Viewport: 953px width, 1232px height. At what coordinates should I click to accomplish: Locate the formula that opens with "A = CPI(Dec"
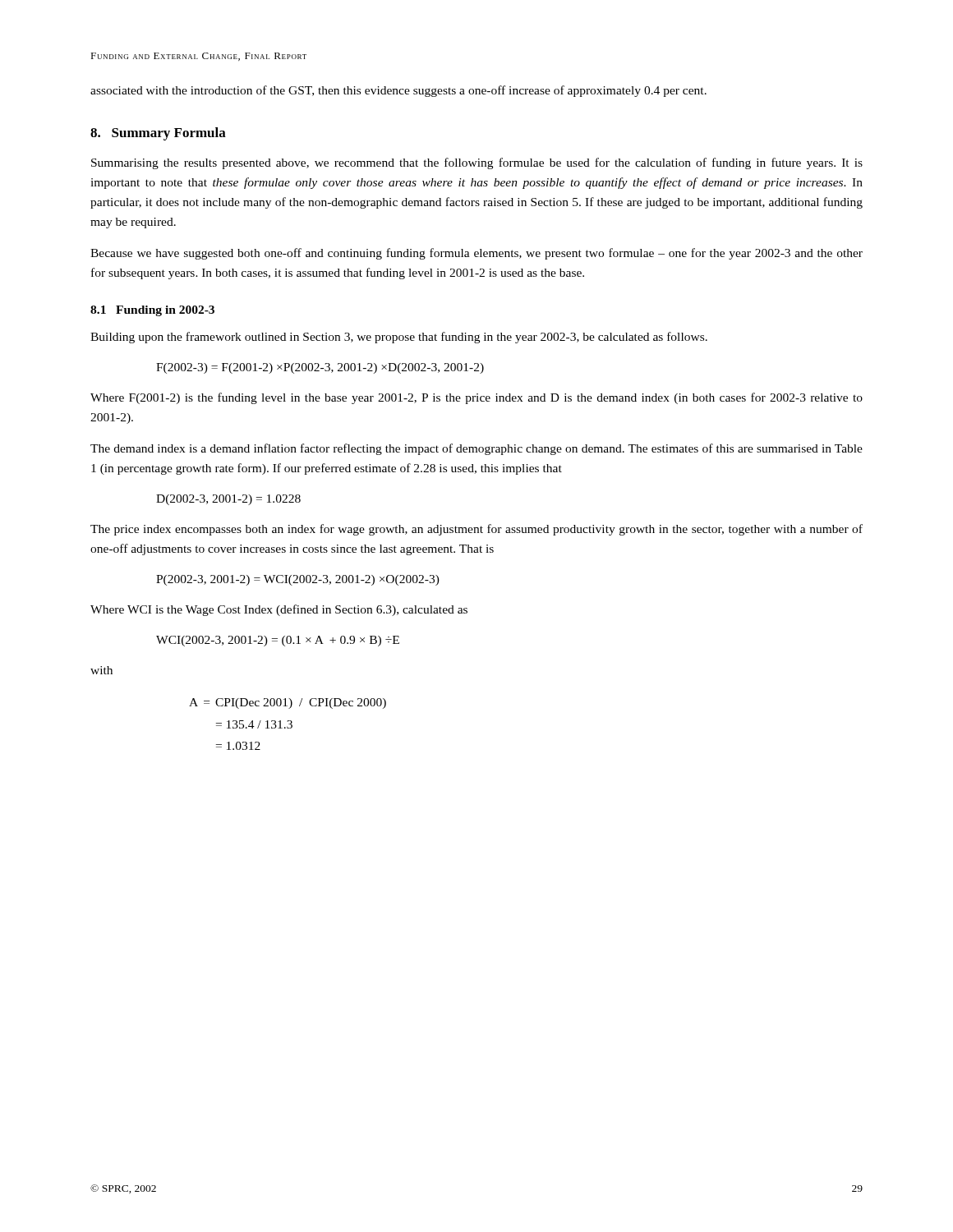tap(288, 724)
